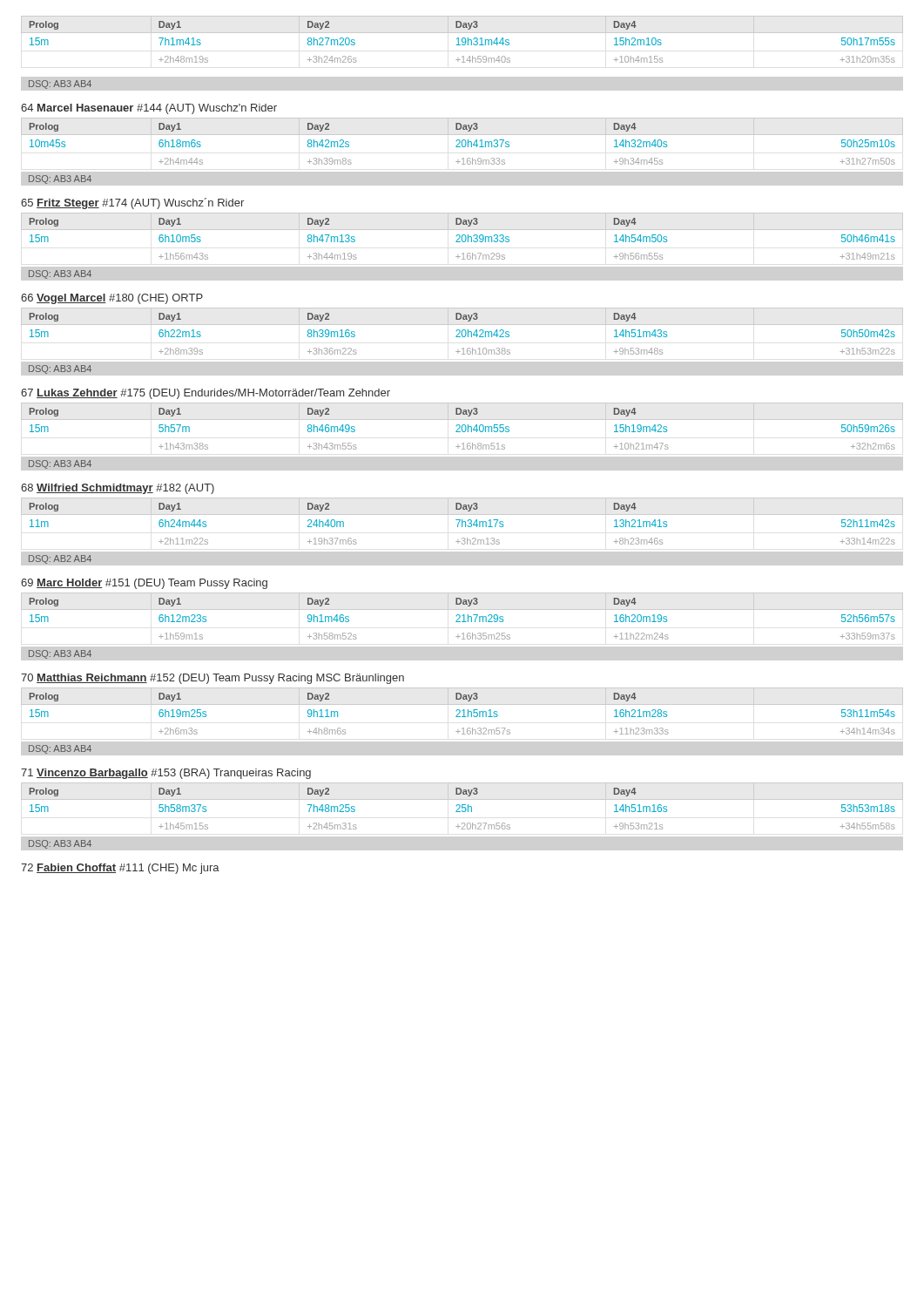Locate the section header that opens with "70 Matthias Reichmann #152 (DEU) Team"
This screenshot has height=1307, width=924.
coord(213,677)
